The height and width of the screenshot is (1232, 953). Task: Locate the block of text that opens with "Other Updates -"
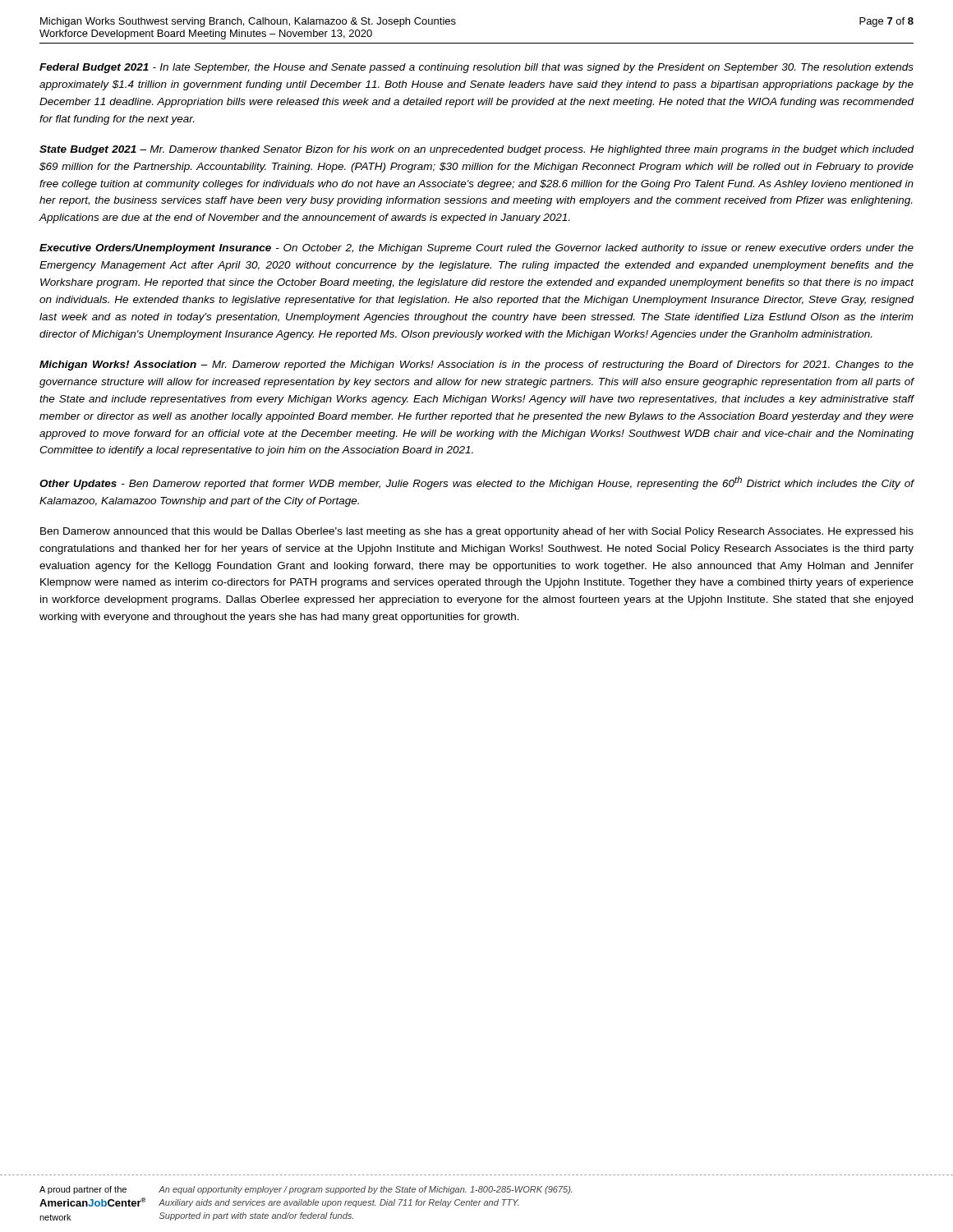pyautogui.click(x=476, y=490)
